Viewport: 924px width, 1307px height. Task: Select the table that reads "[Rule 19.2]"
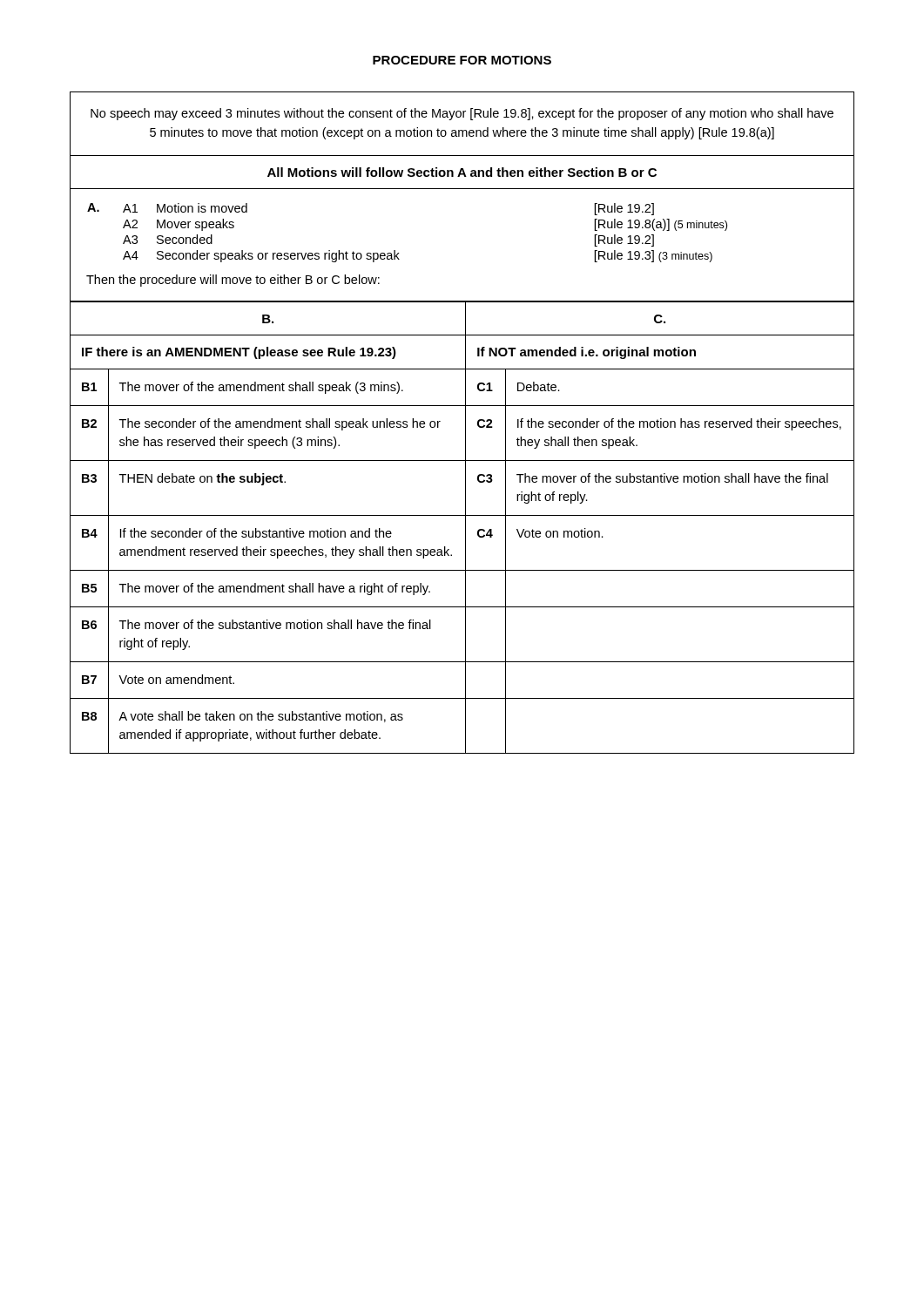click(x=462, y=245)
